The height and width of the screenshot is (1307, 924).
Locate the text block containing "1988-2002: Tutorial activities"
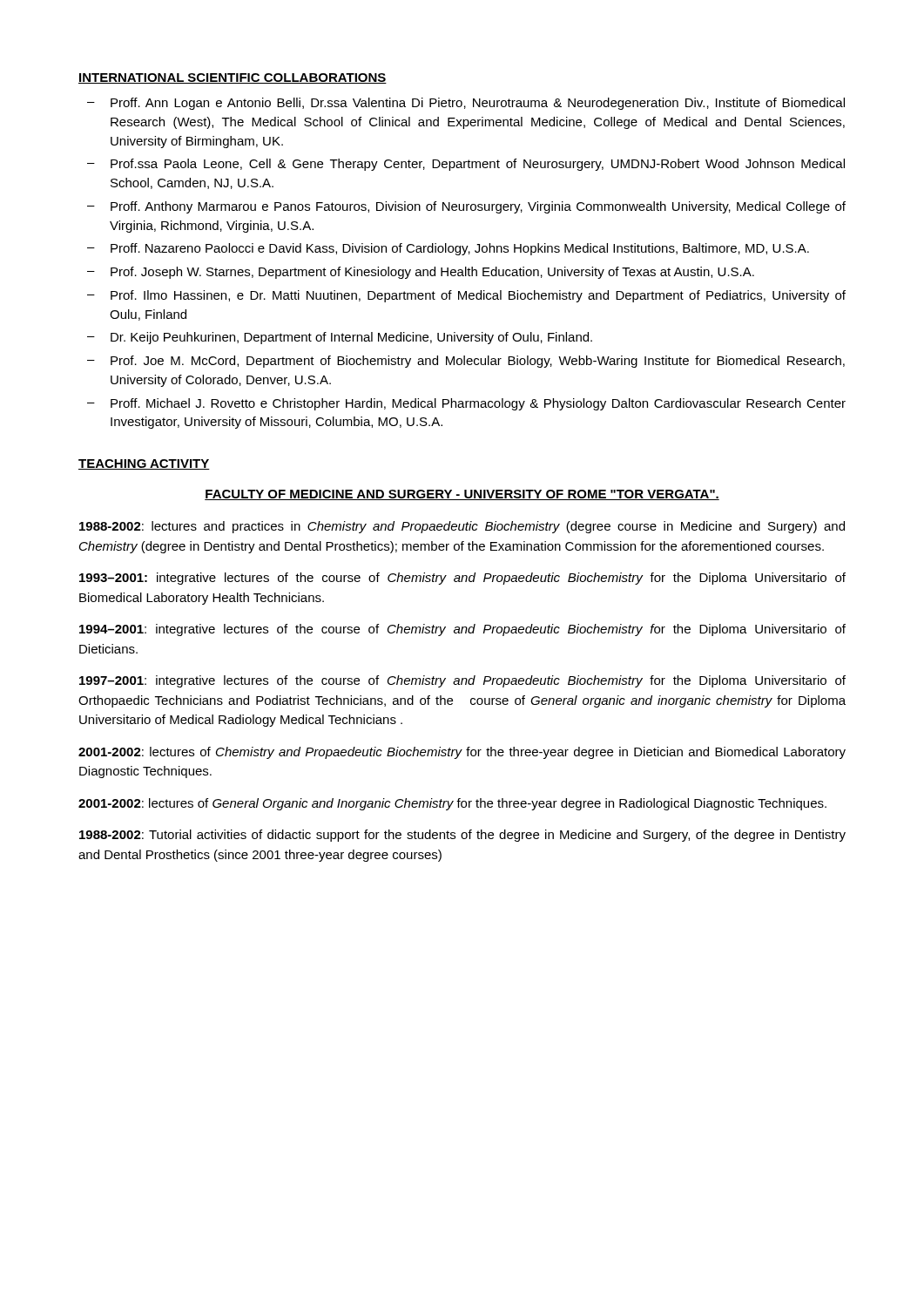[x=462, y=844]
